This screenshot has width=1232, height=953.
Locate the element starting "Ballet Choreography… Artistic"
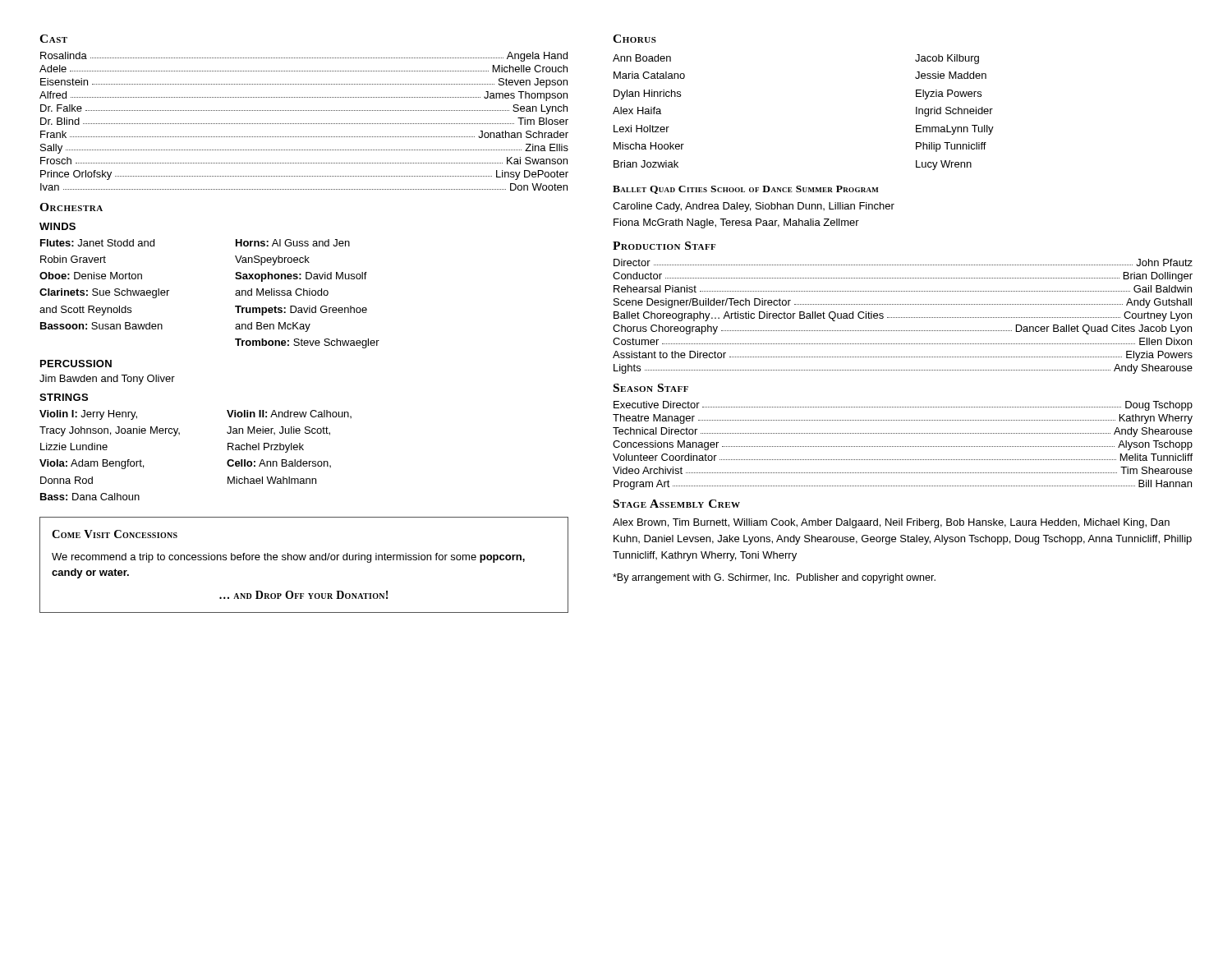click(x=903, y=315)
